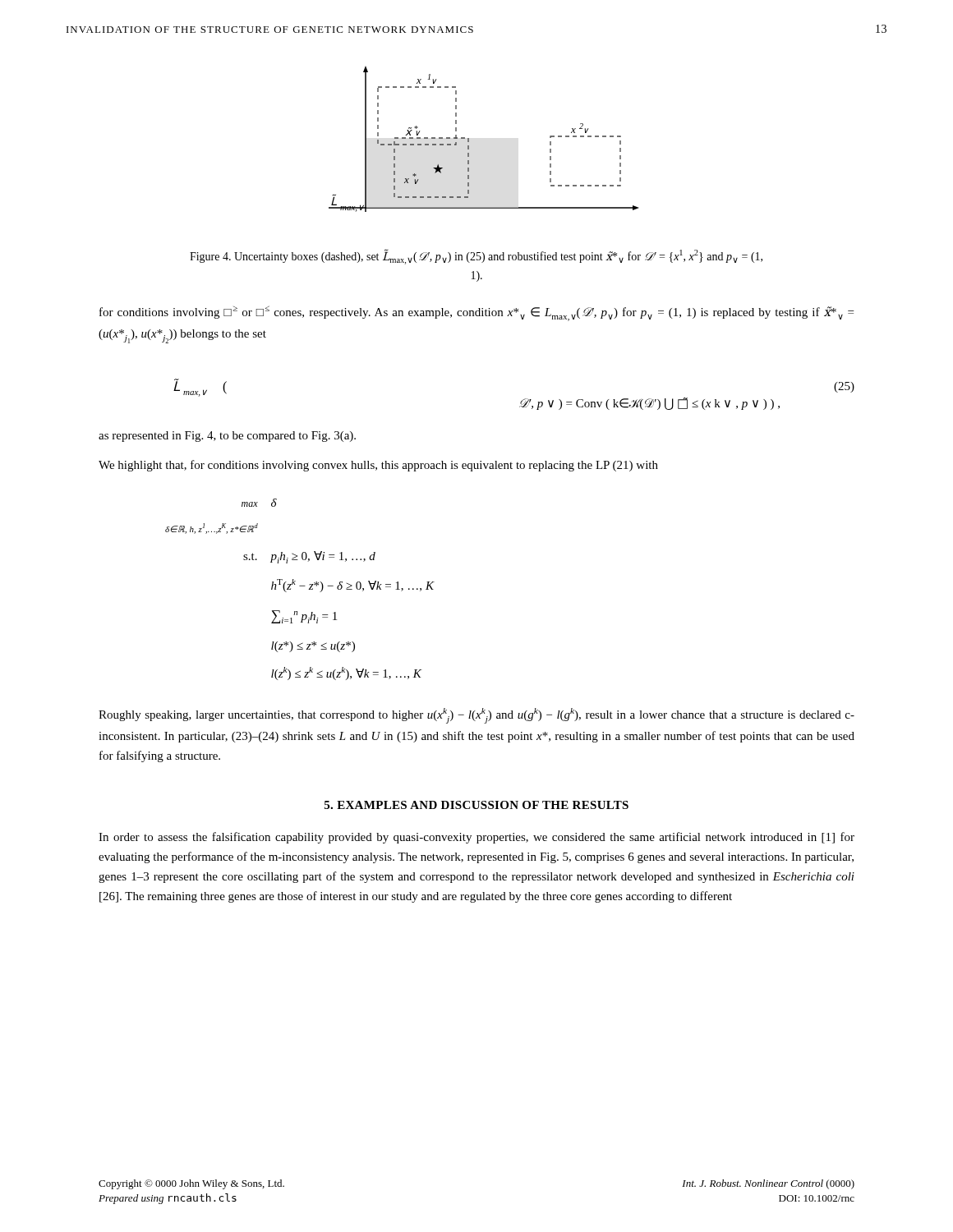Select the text starting "for conditions involving □≥ or □≤"
The width and height of the screenshot is (953, 1232).
point(476,324)
